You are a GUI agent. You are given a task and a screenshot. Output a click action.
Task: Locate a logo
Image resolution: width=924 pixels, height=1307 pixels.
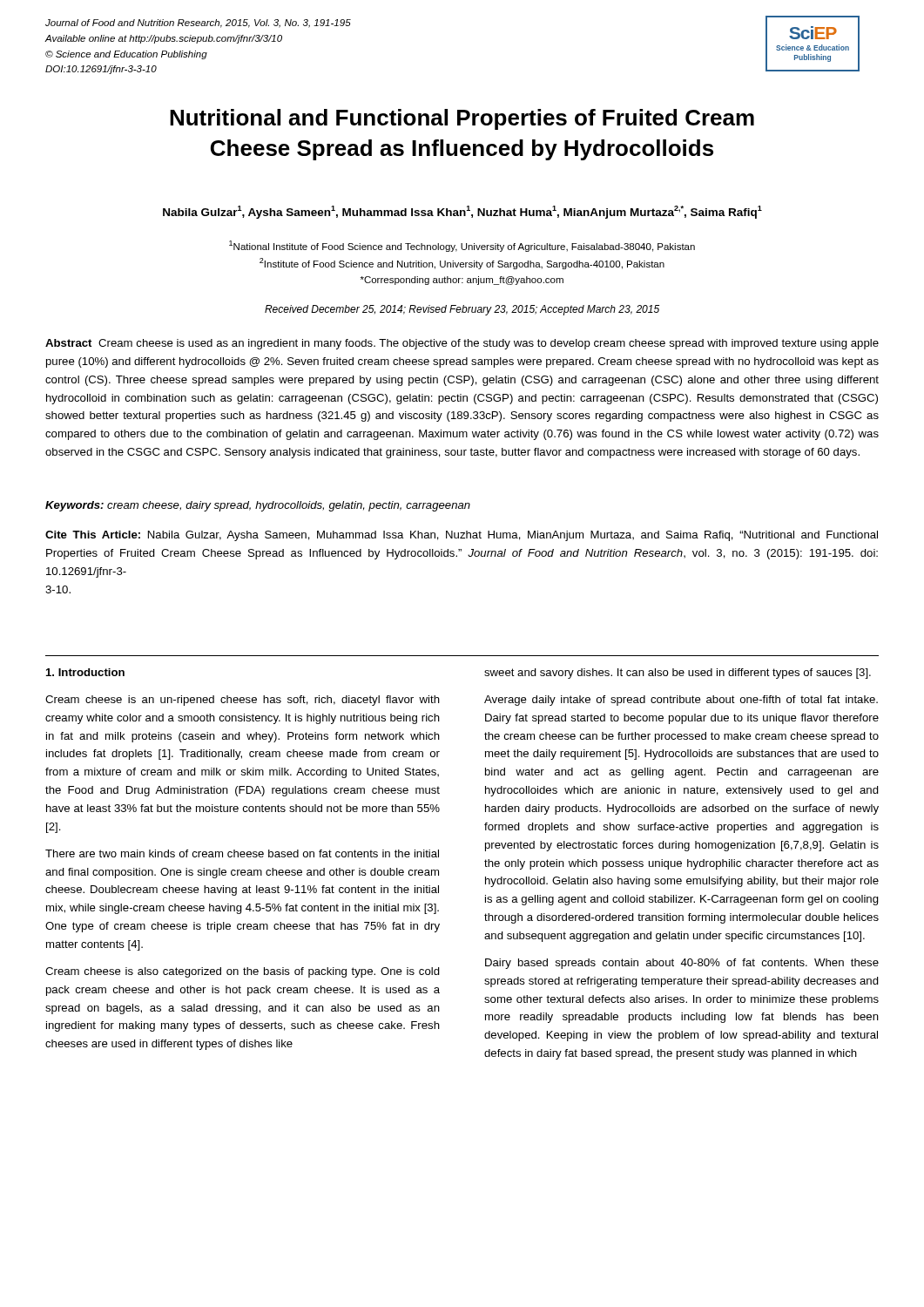pos(822,44)
